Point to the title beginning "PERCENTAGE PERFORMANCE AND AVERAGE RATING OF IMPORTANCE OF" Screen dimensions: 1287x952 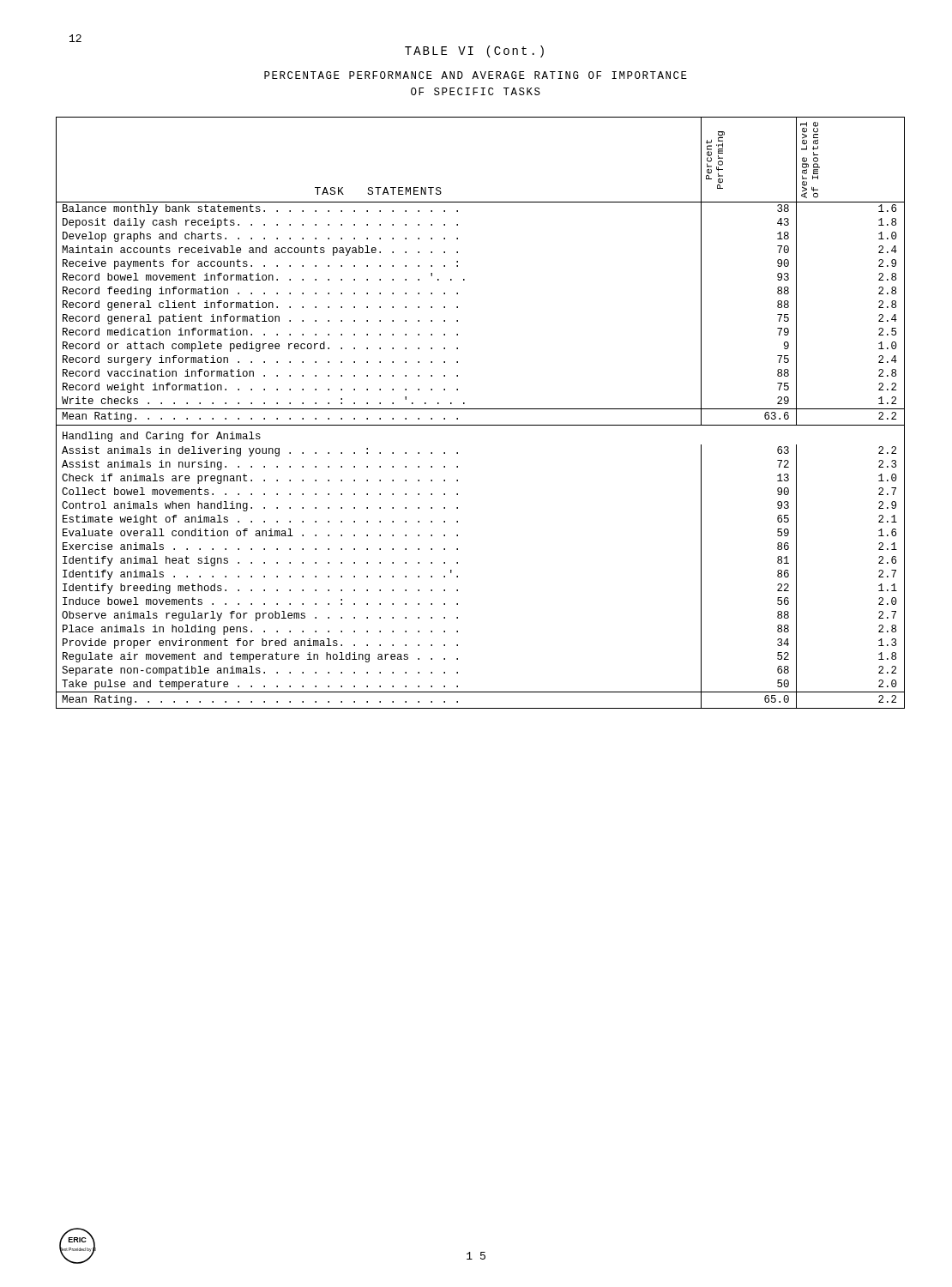476,84
